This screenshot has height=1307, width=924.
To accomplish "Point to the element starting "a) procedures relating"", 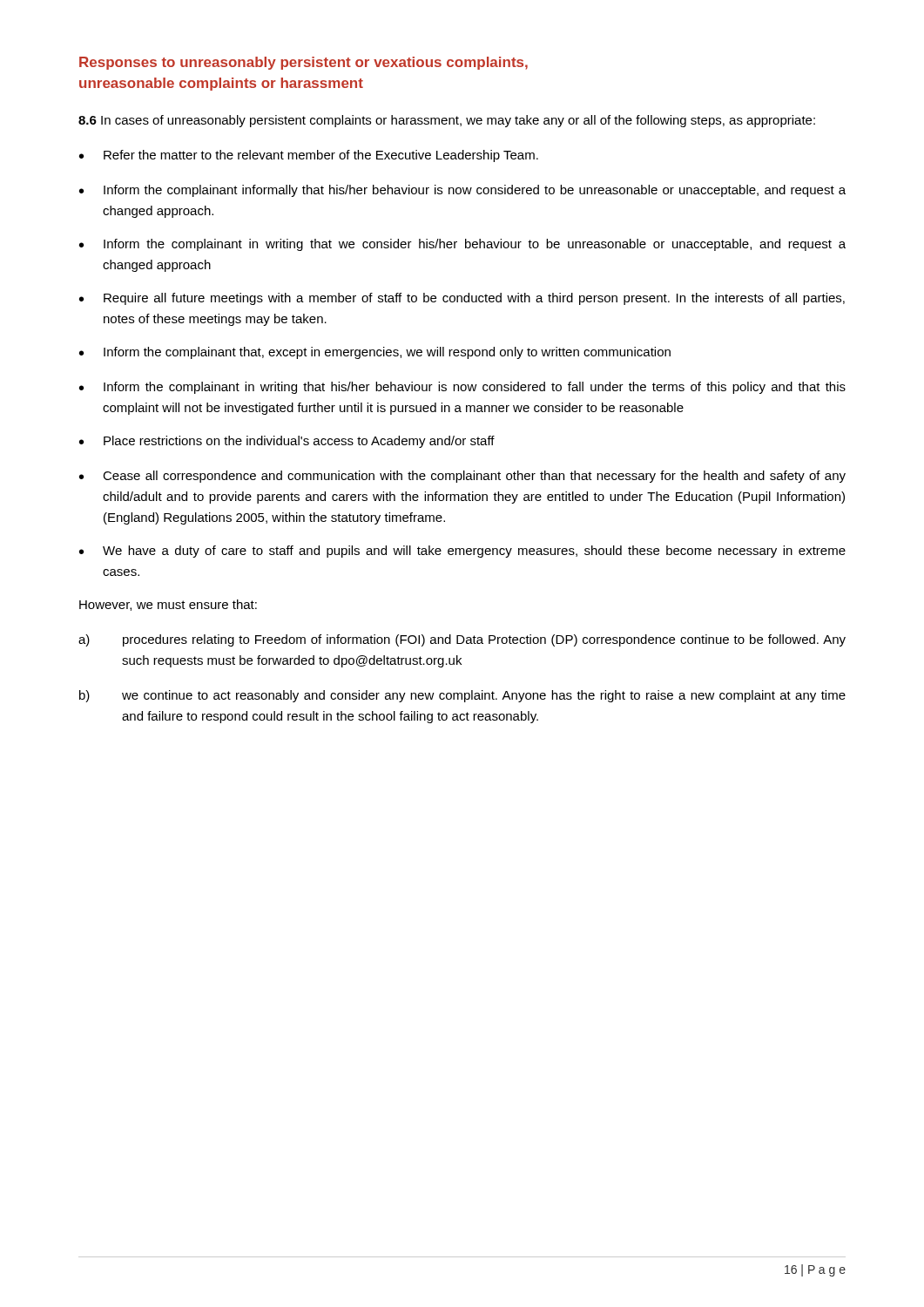I will click(462, 650).
